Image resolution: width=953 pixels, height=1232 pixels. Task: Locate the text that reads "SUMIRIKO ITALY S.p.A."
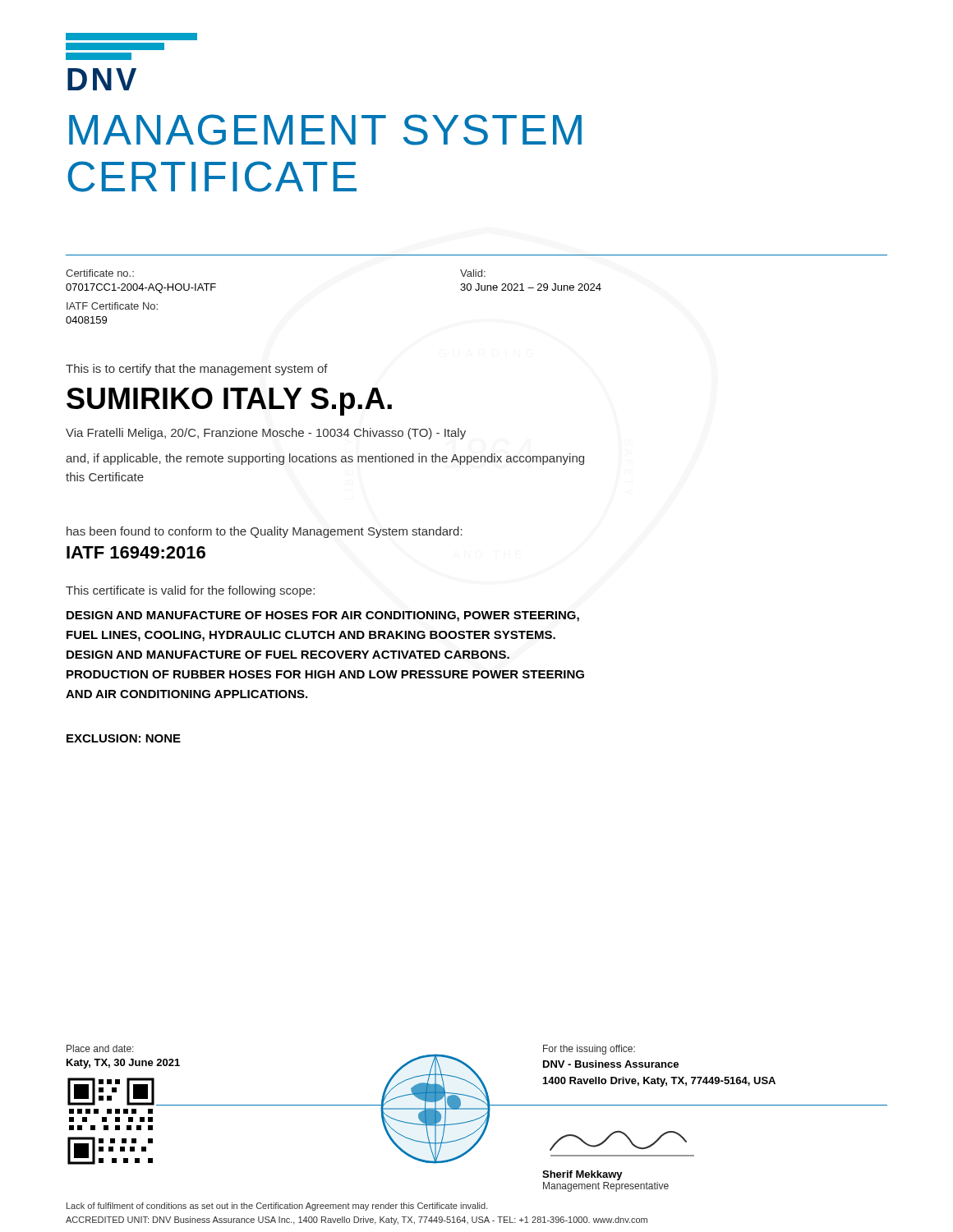point(230,399)
